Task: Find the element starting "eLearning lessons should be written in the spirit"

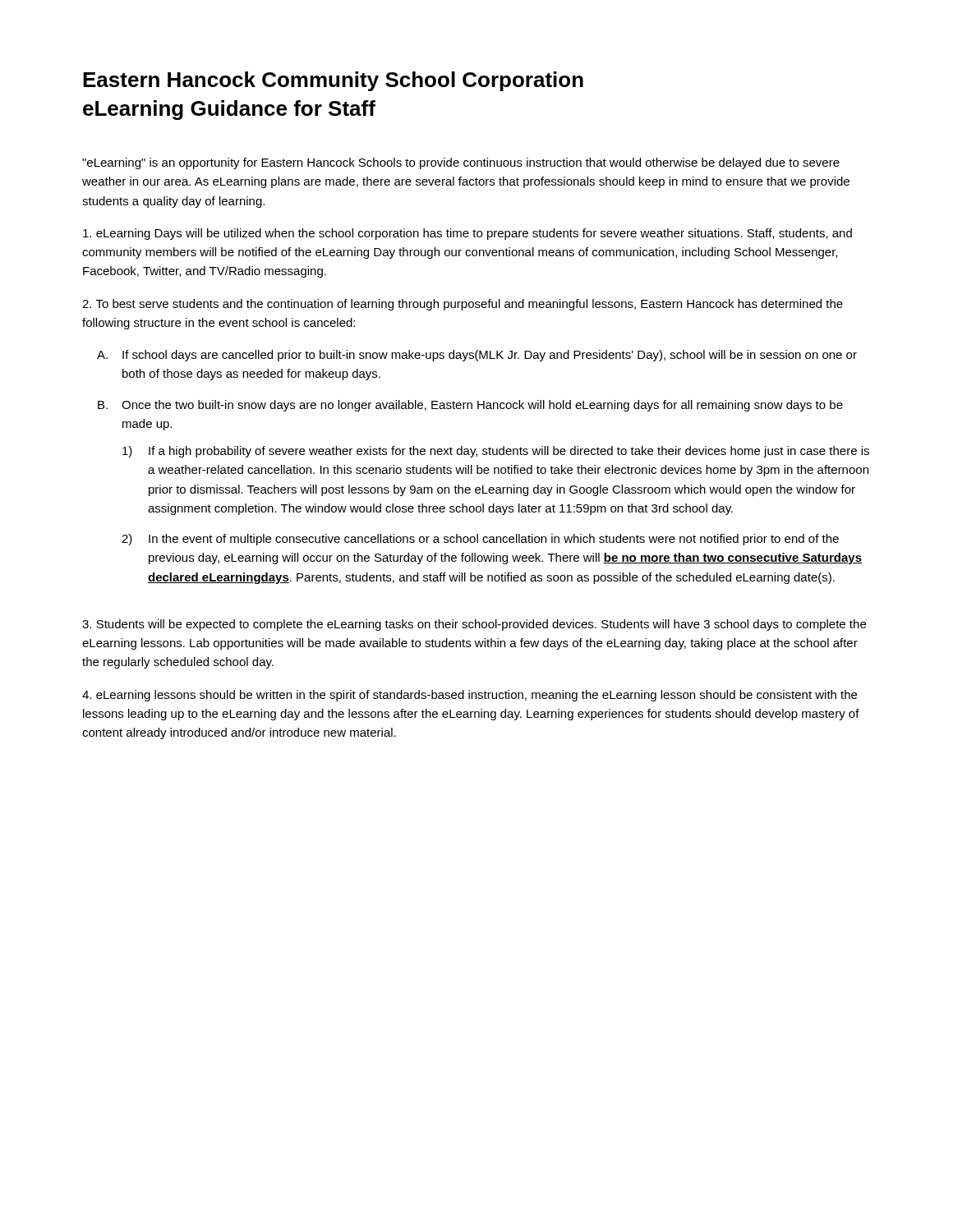Action: [470, 713]
